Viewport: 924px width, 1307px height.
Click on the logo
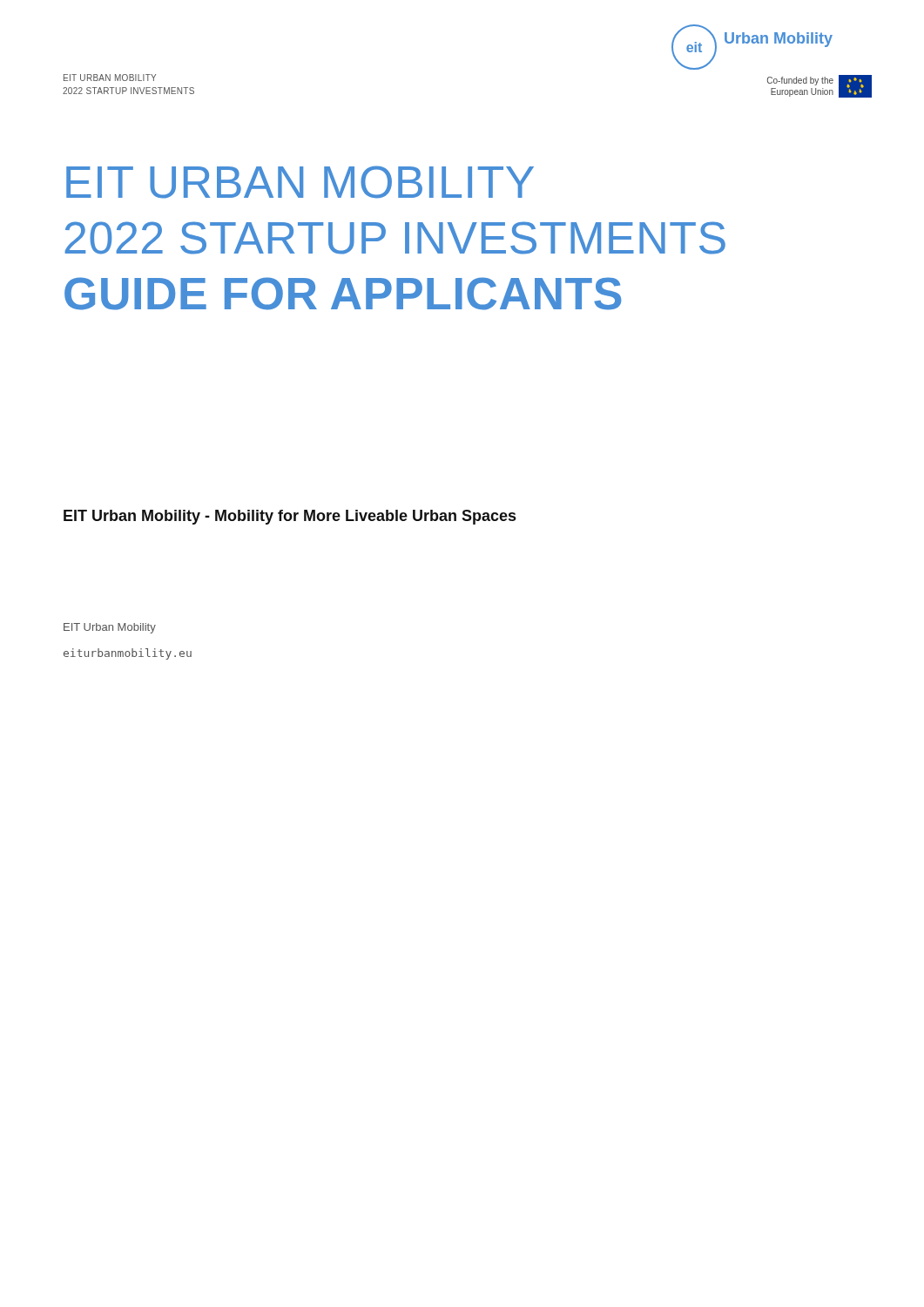(772, 61)
